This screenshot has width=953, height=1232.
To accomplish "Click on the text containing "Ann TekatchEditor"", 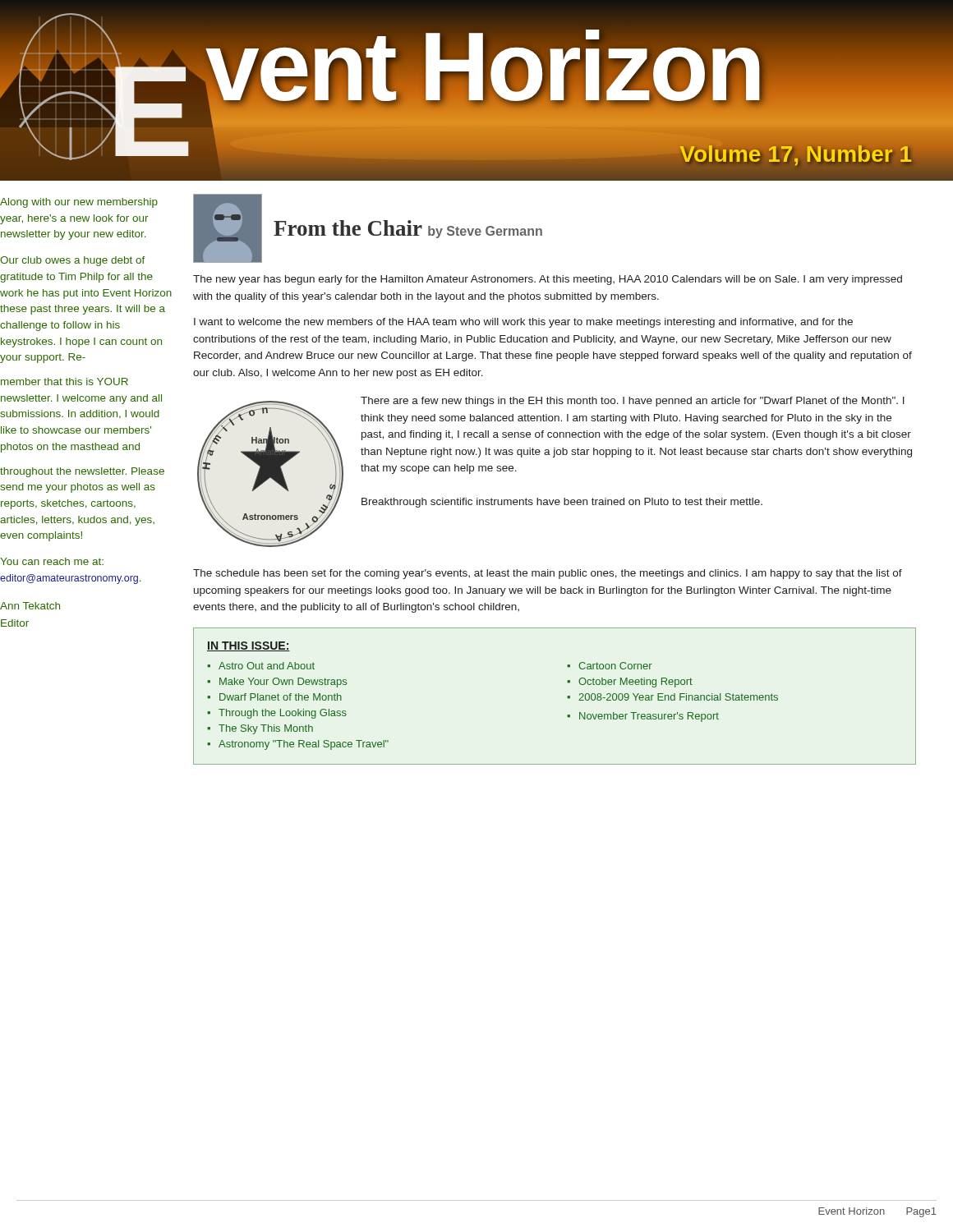I will 30,614.
